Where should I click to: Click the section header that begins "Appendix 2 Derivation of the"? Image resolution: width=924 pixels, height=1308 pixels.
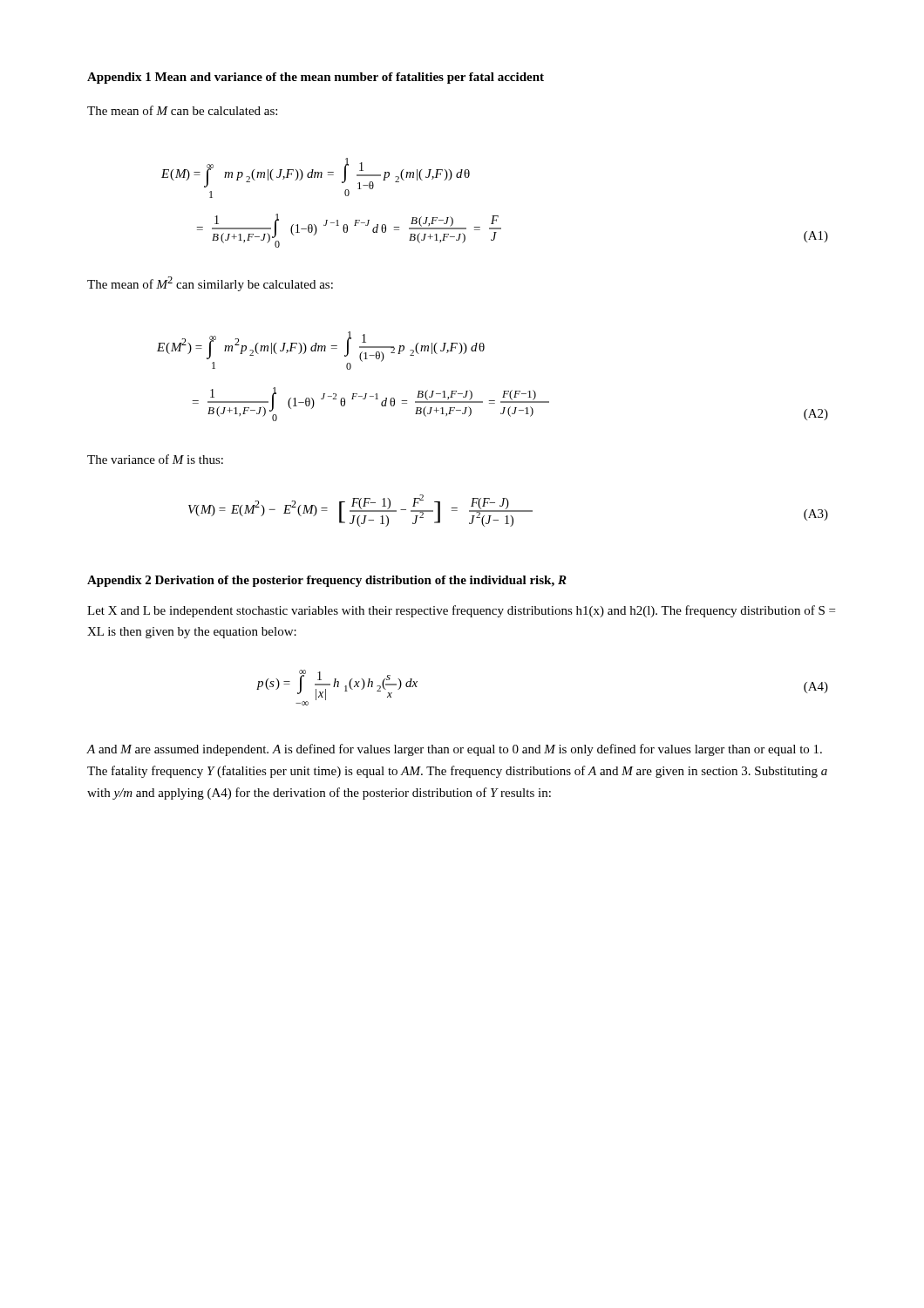[327, 580]
